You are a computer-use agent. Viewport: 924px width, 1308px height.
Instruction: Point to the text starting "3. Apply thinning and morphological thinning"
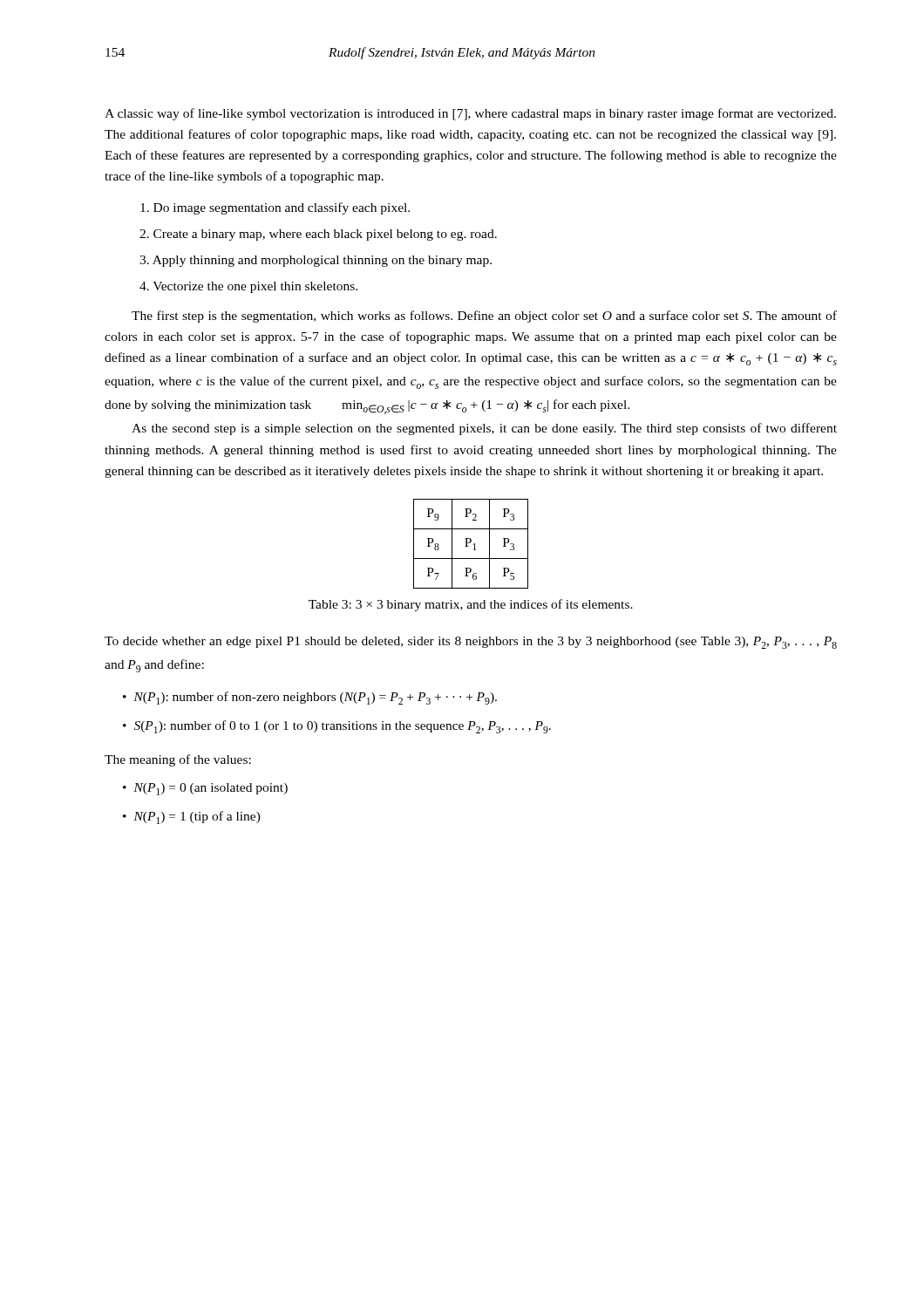click(x=316, y=260)
